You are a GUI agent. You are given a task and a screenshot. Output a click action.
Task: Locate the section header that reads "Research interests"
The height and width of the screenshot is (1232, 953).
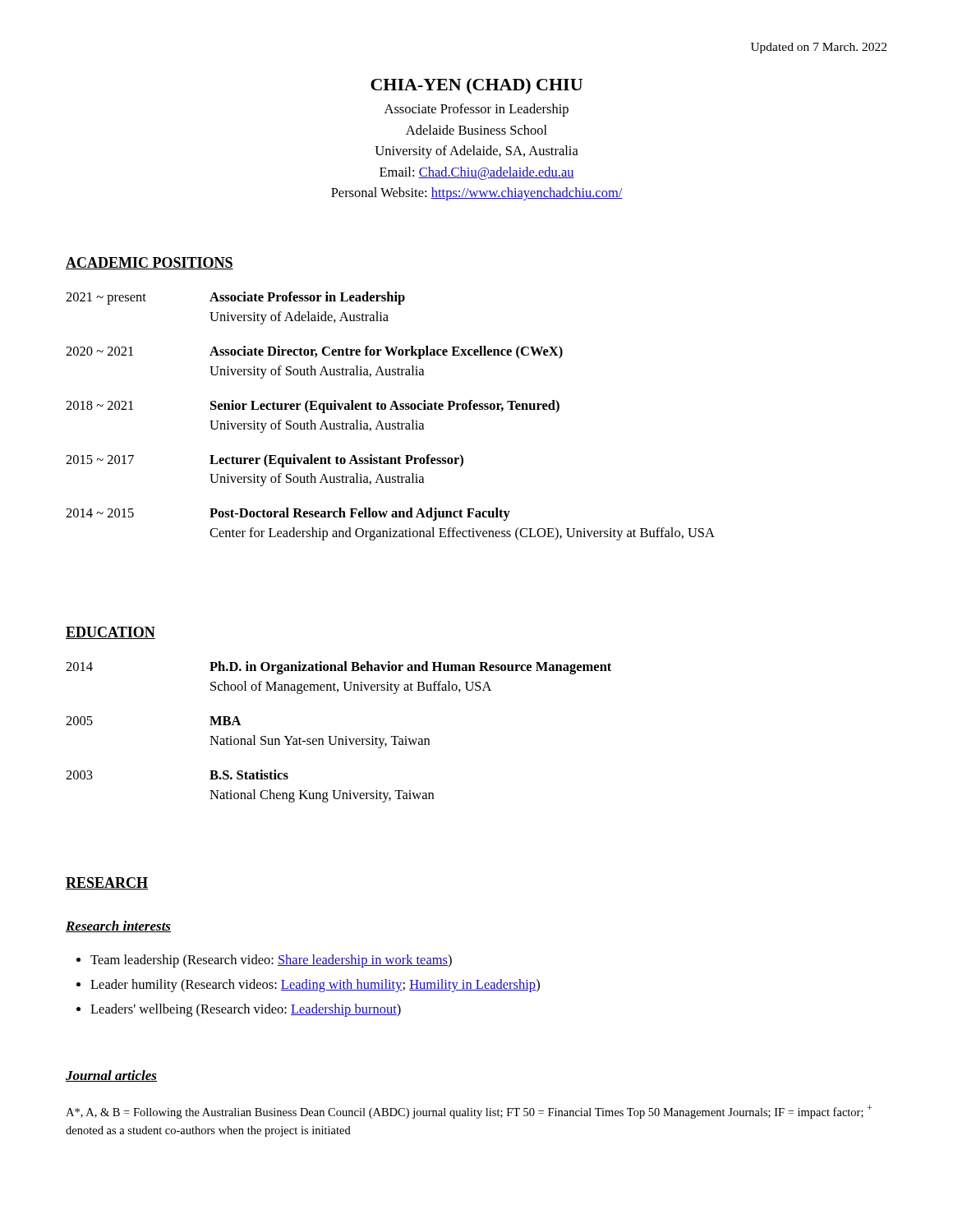pyautogui.click(x=118, y=926)
